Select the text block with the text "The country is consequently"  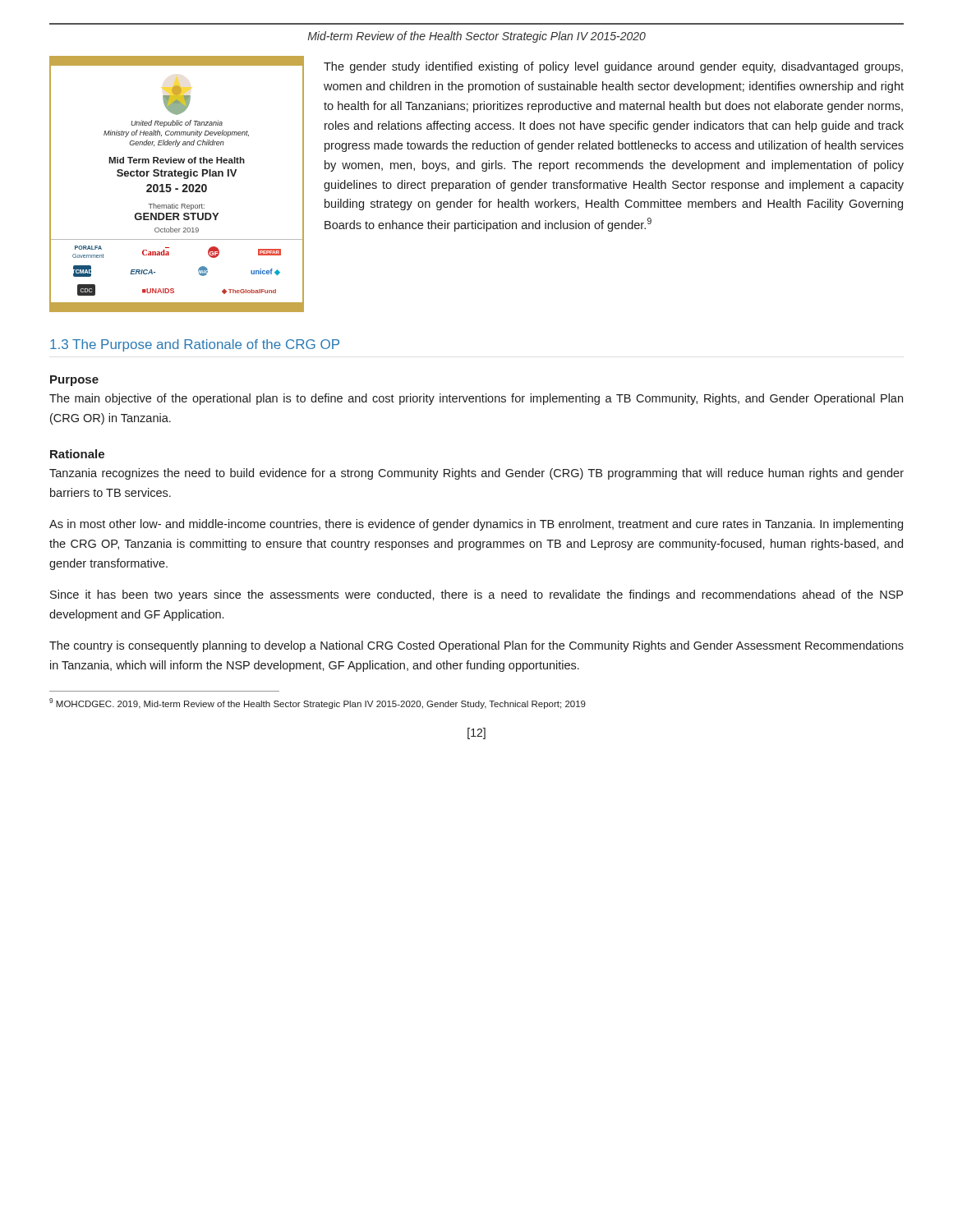[x=476, y=655]
